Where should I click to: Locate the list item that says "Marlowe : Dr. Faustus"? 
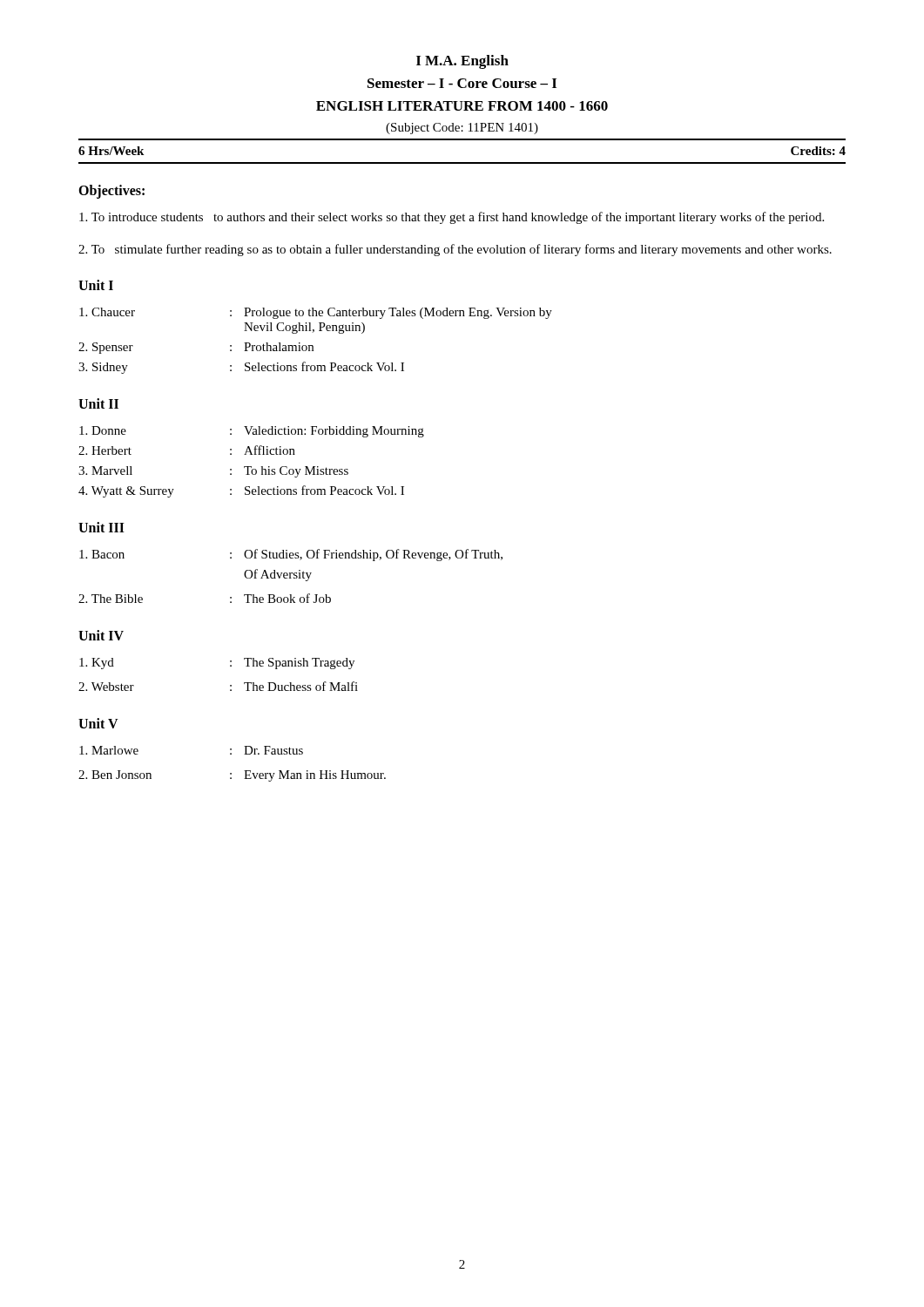(x=104, y=750)
